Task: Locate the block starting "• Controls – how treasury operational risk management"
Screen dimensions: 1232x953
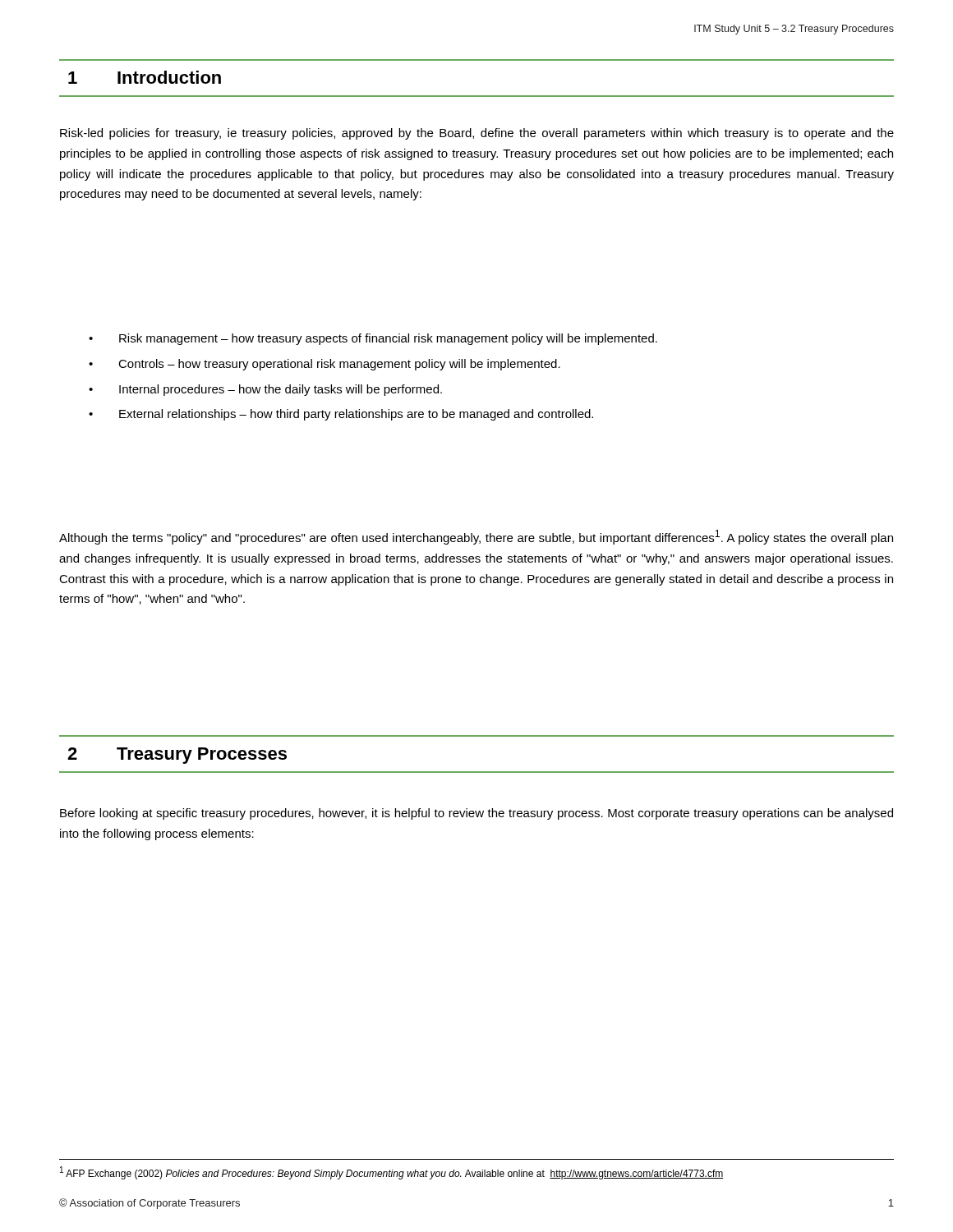Action: tap(476, 364)
